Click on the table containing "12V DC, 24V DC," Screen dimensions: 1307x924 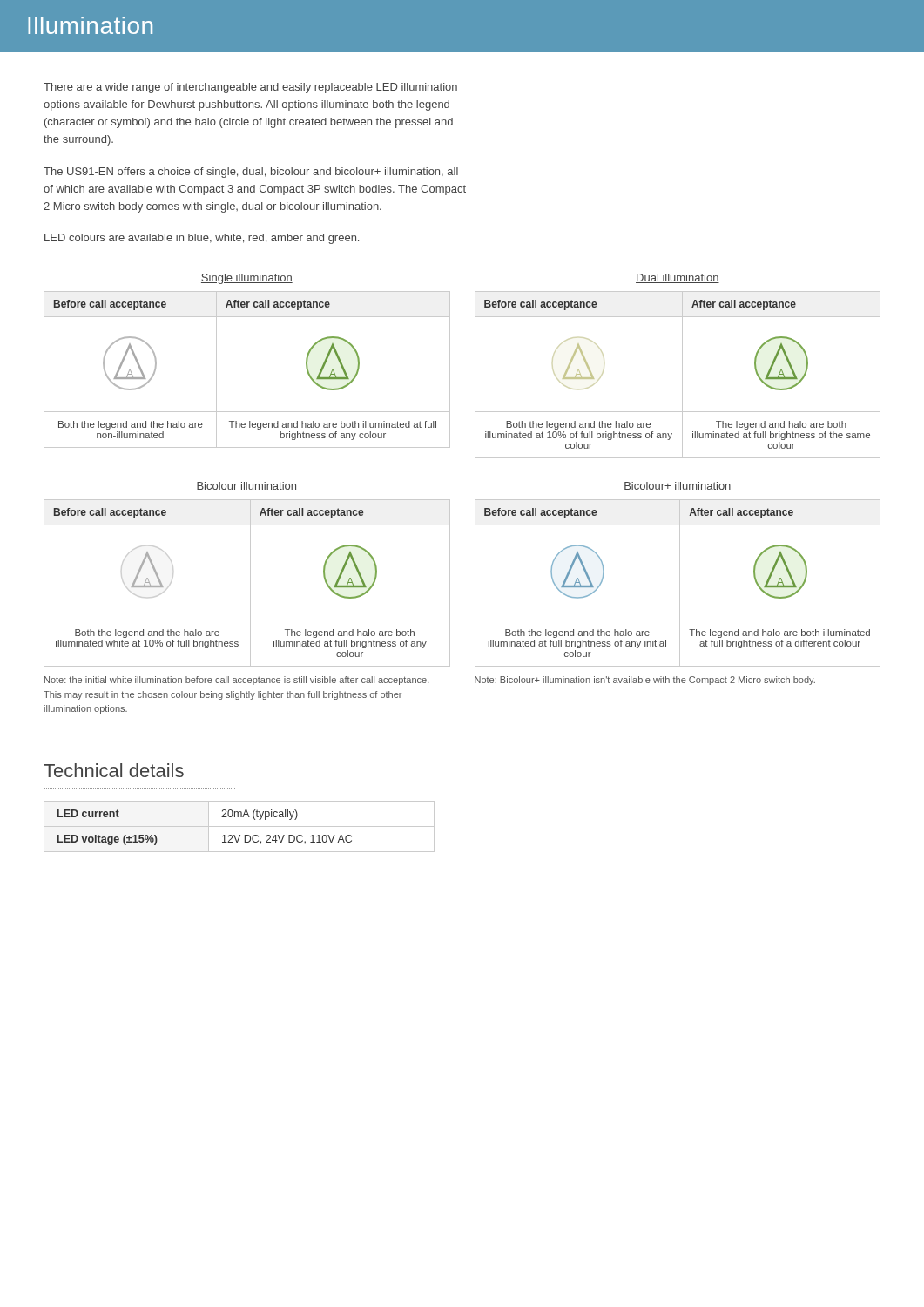coord(462,826)
